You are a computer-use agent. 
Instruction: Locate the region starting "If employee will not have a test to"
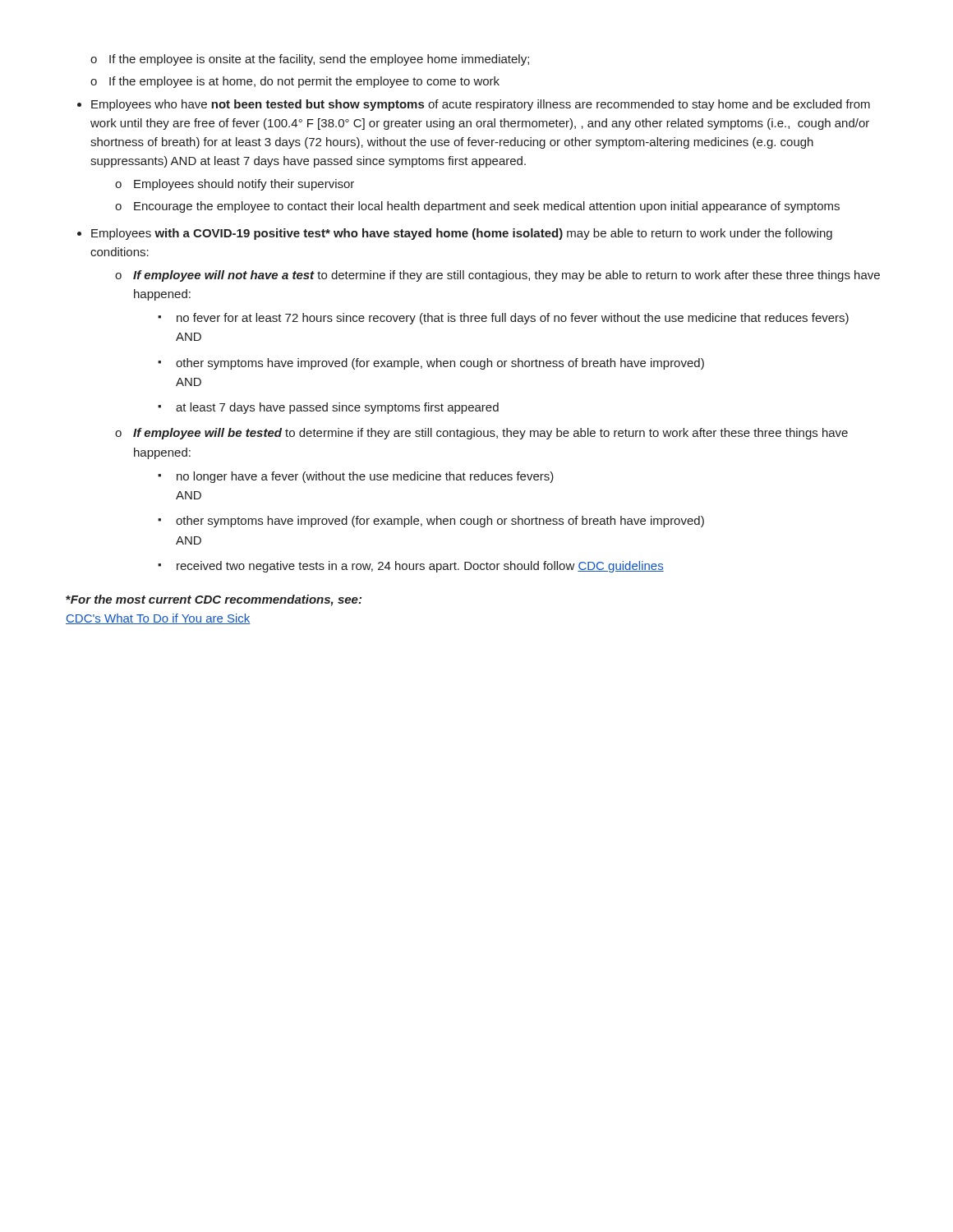pos(506,276)
